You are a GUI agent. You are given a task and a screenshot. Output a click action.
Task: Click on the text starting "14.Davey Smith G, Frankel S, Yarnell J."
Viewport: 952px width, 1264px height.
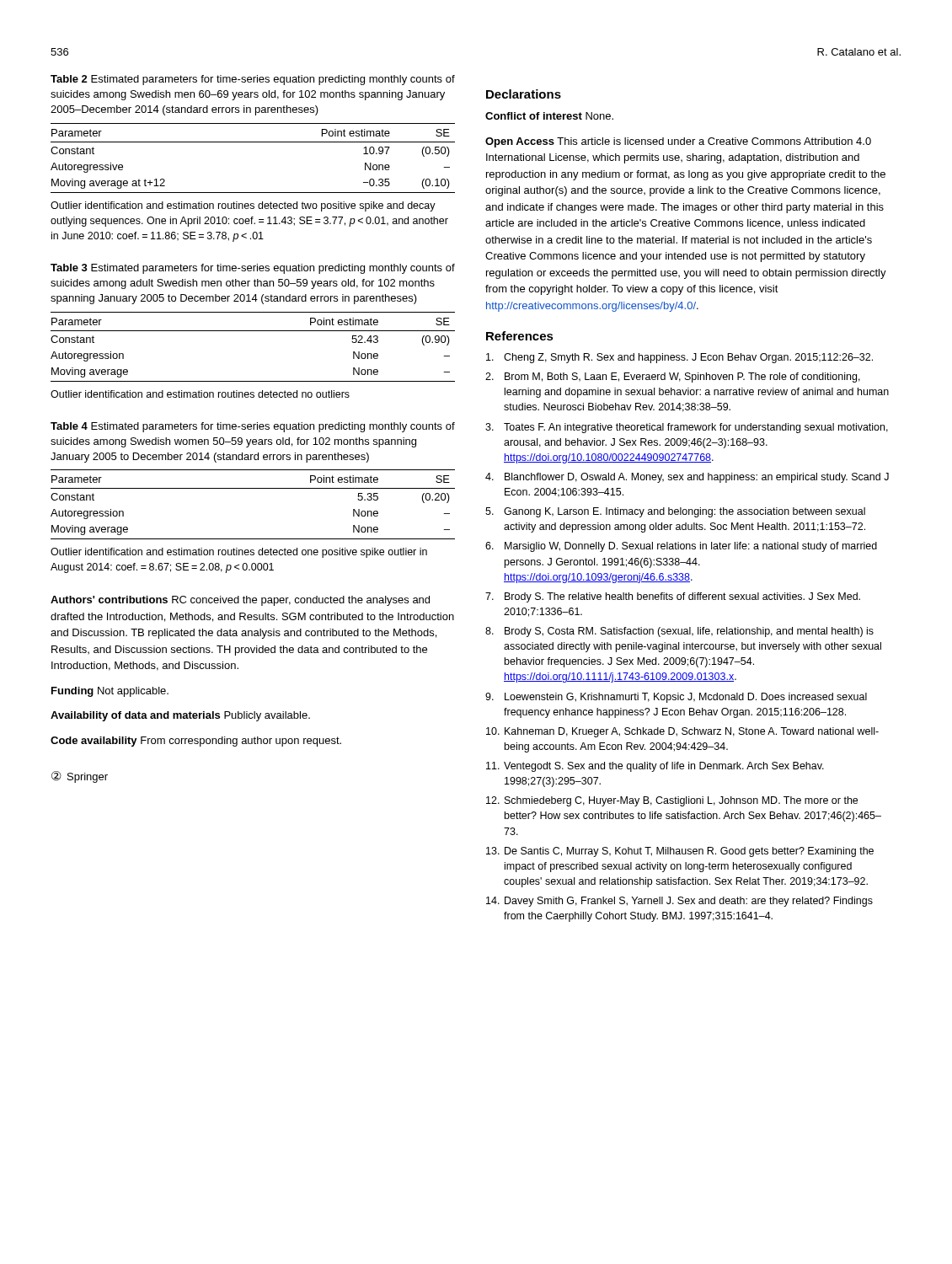pyautogui.click(x=687, y=908)
